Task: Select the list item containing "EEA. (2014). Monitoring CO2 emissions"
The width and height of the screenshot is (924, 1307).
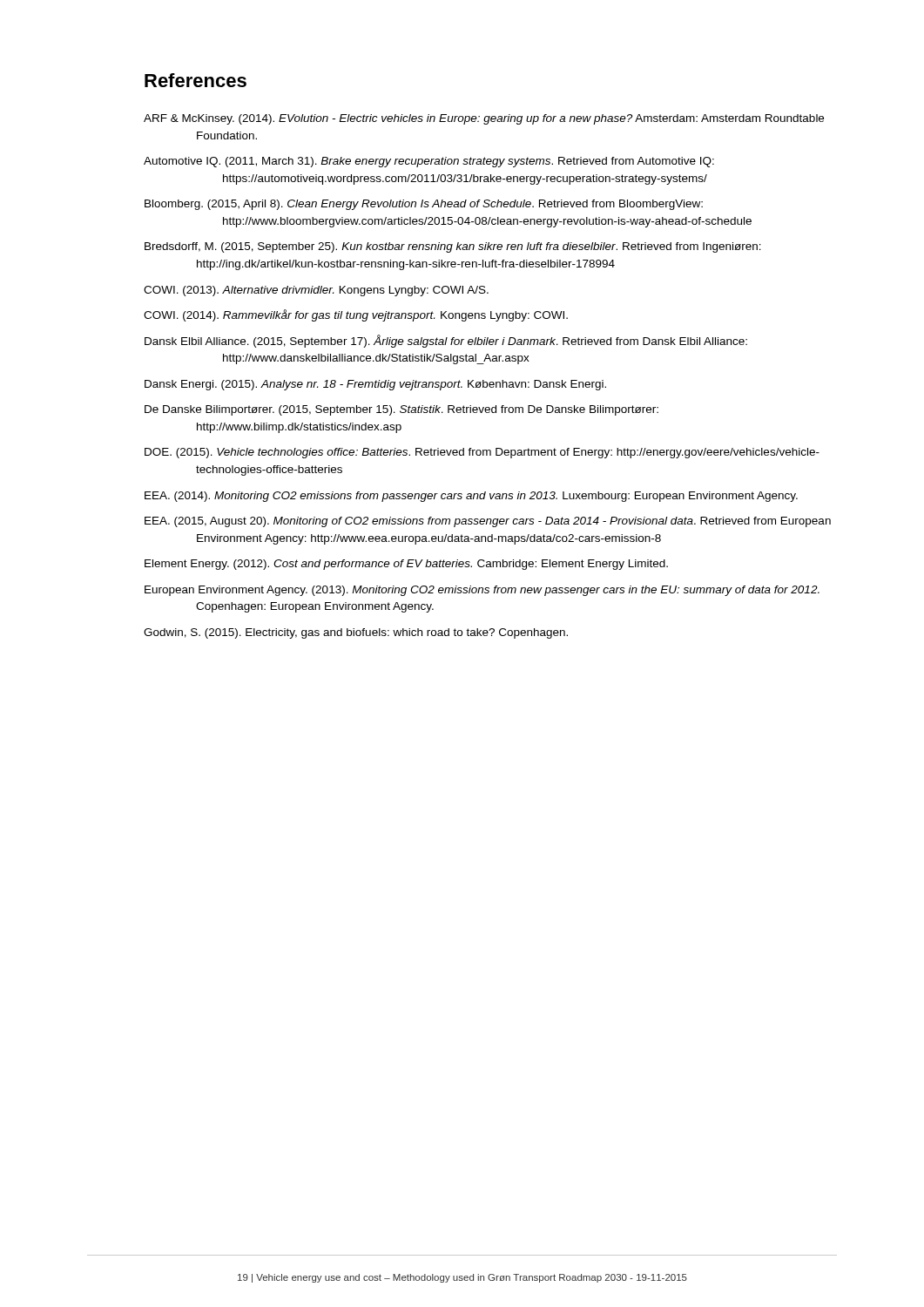Action: pyautogui.click(x=471, y=495)
